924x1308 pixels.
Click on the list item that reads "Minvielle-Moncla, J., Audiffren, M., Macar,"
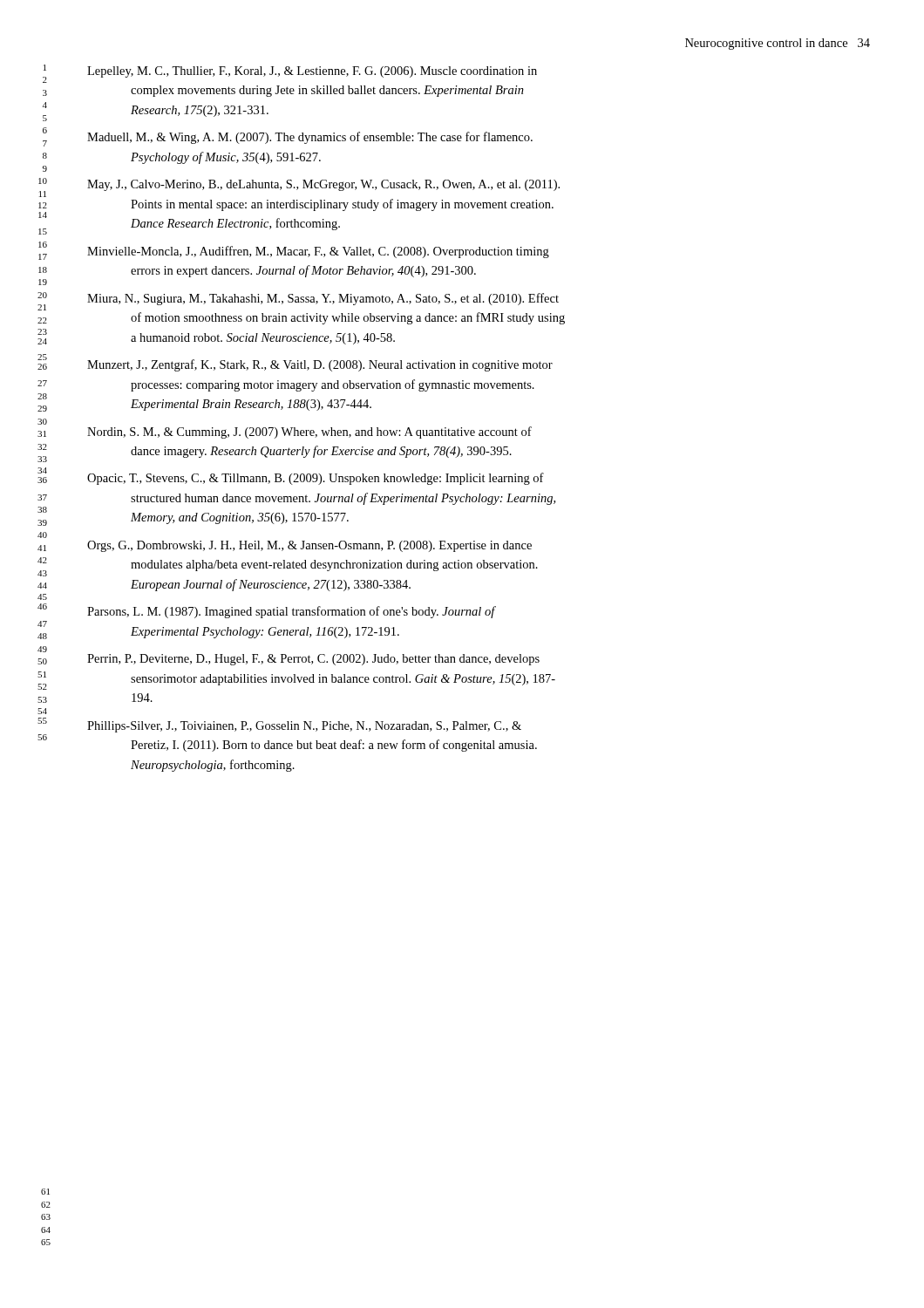click(x=479, y=261)
